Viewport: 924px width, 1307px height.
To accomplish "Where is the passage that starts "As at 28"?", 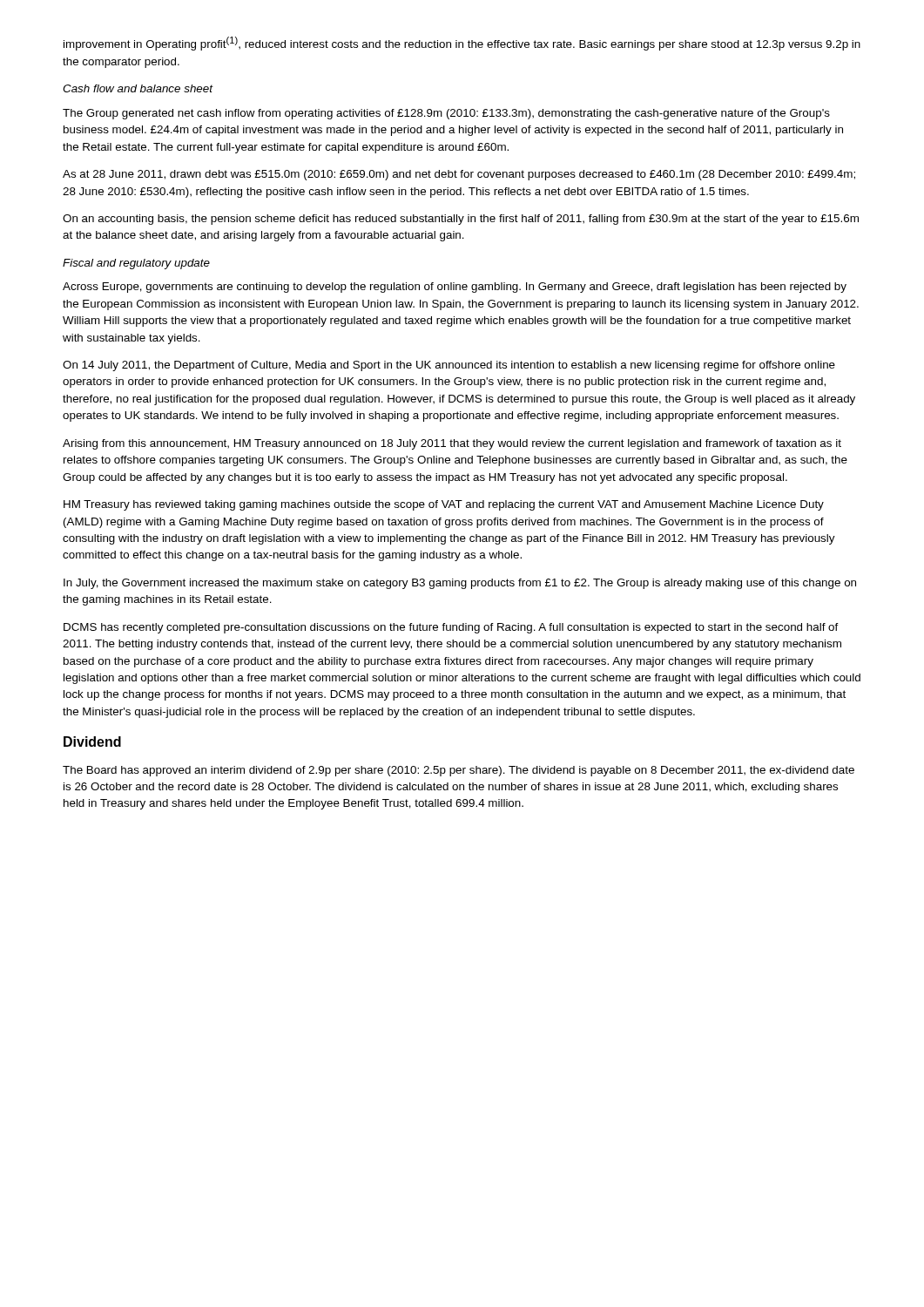I will [459, 182].
